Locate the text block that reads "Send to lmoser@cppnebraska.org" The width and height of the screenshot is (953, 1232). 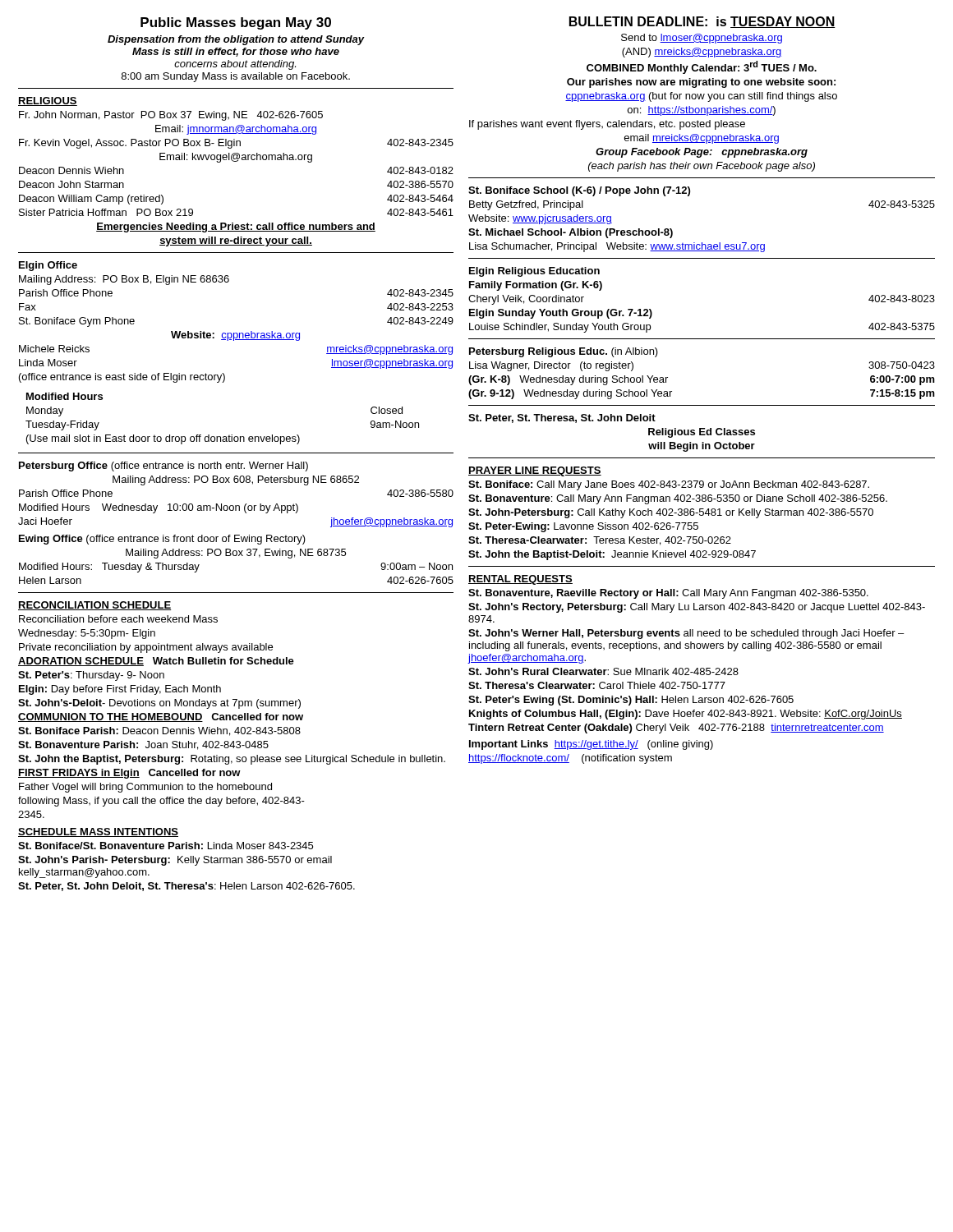point(702,102)
